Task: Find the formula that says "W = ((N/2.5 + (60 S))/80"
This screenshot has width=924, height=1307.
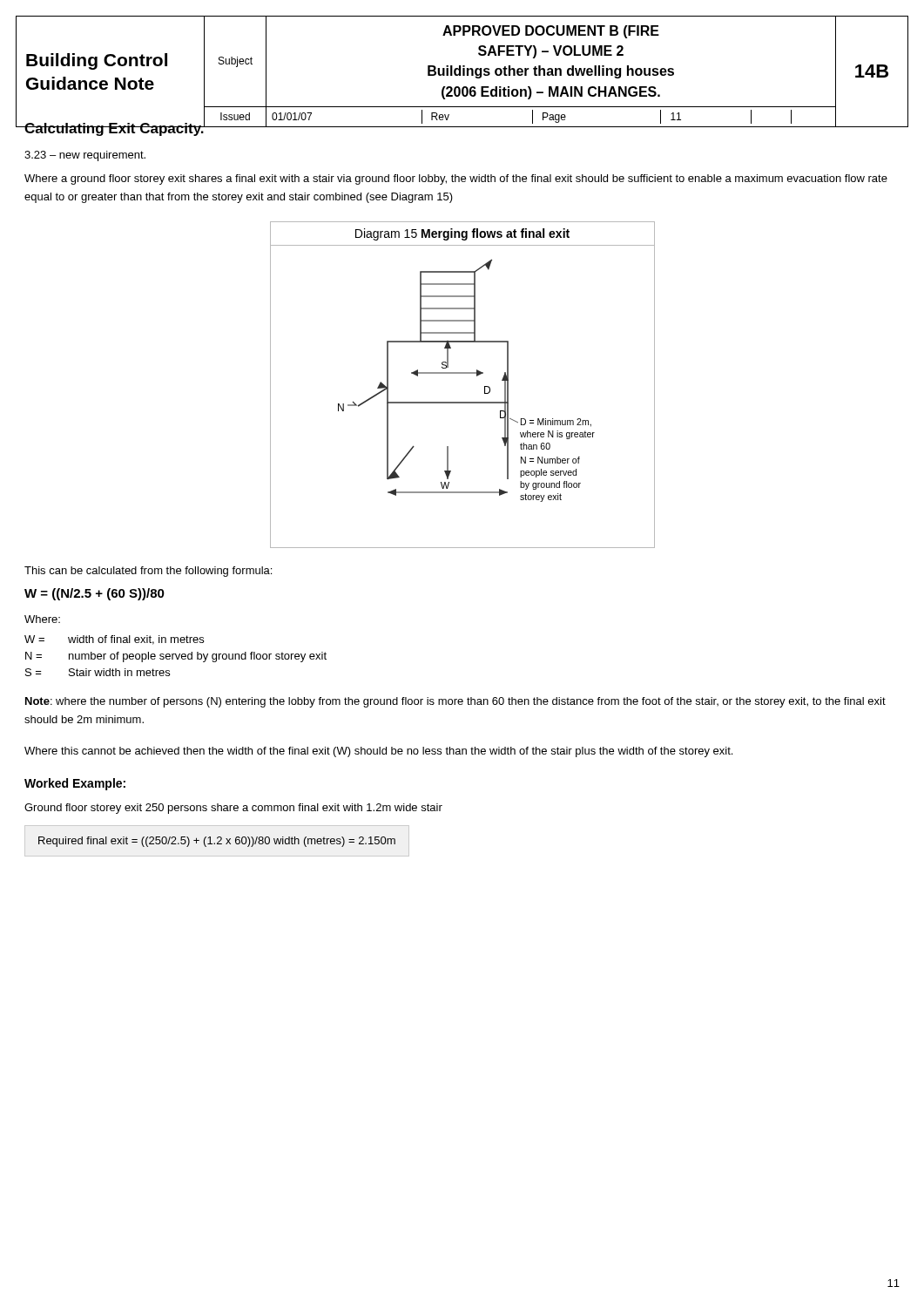Action: [x=94, y=593]
